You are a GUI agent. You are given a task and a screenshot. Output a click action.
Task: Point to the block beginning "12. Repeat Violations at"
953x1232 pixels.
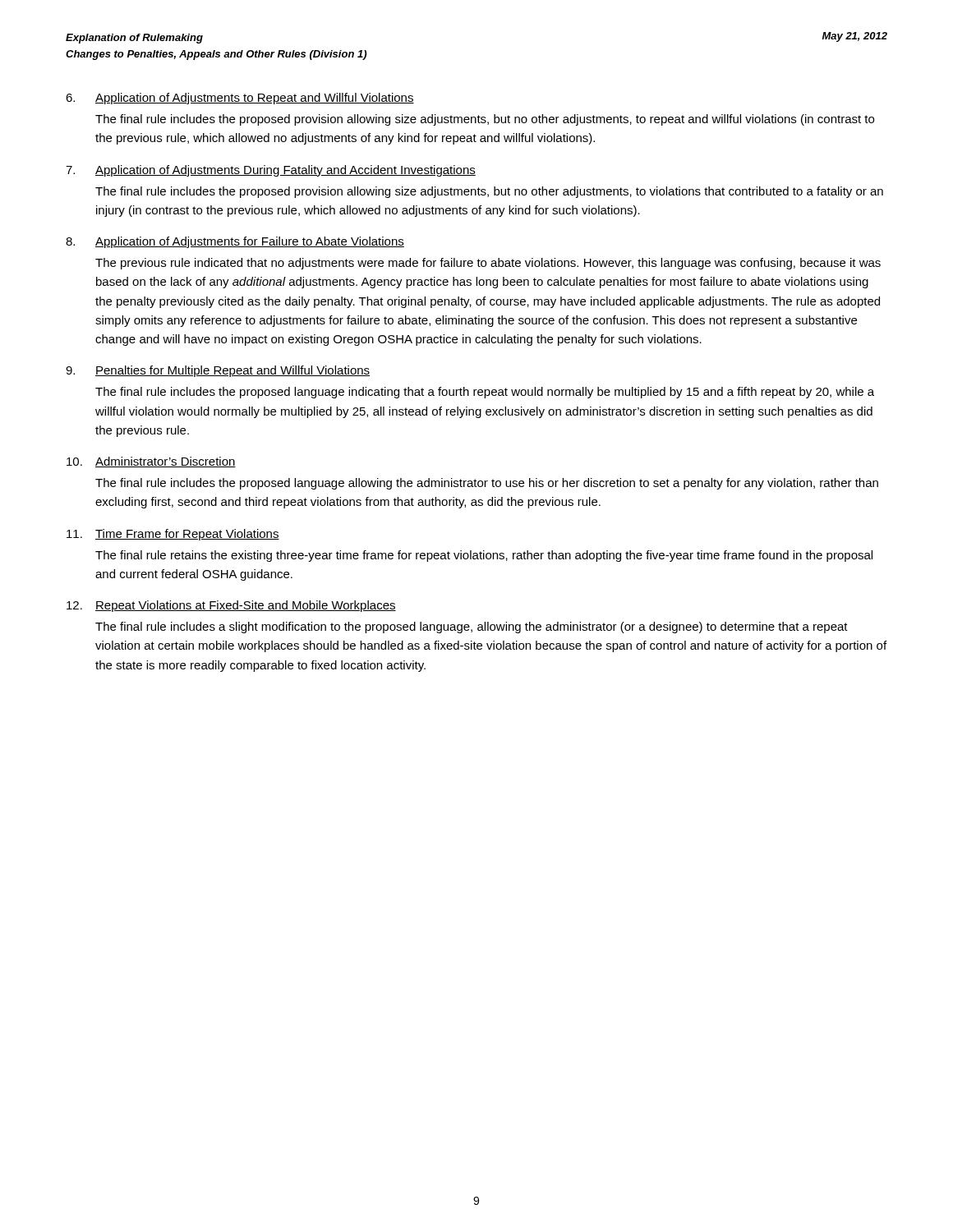[476, 636]
